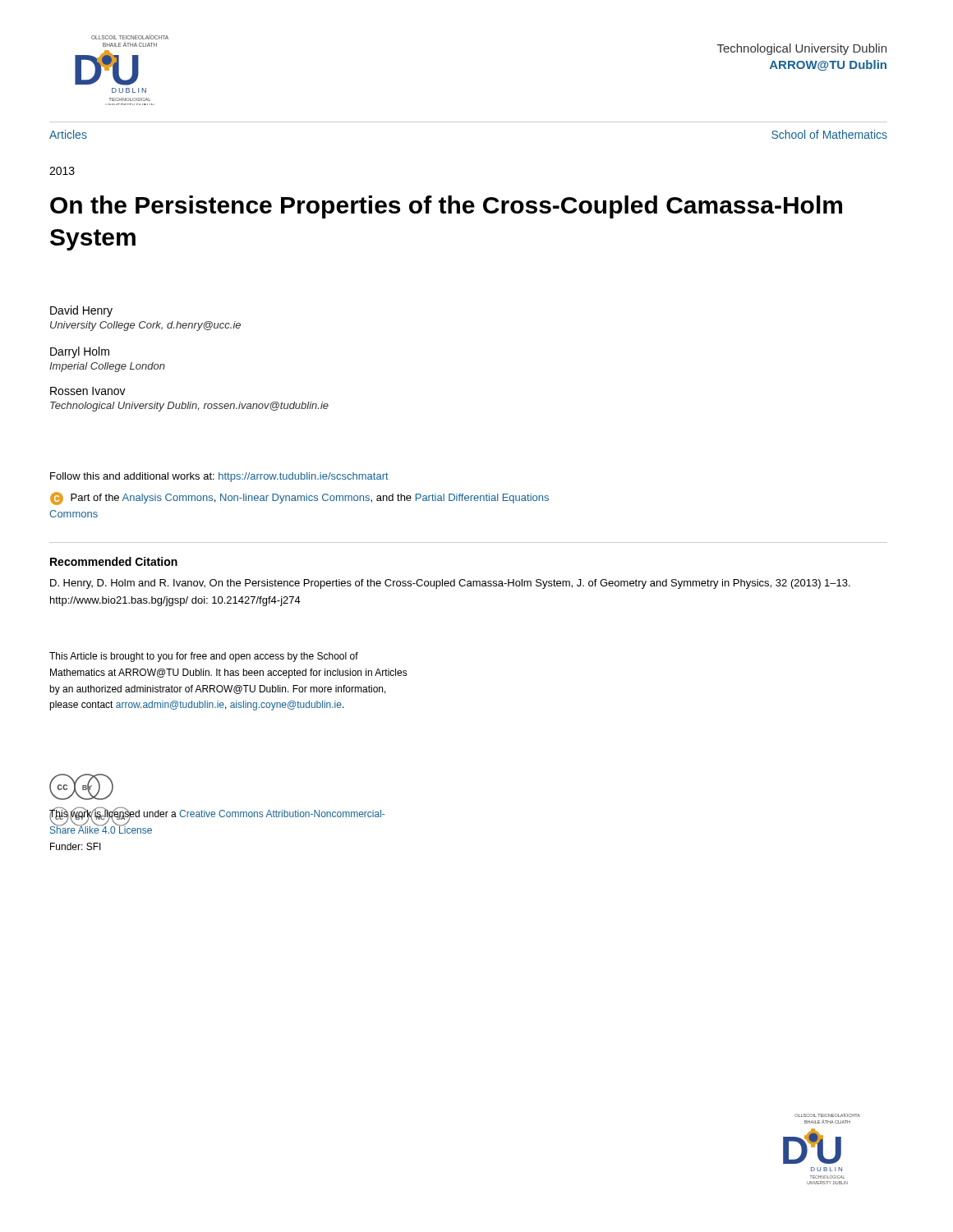This screenshot has height=1232, width=953.
Task: Click on the text with the text "Technological University Dublin ARROW@TU Dublin"
Action: point(802,56)
